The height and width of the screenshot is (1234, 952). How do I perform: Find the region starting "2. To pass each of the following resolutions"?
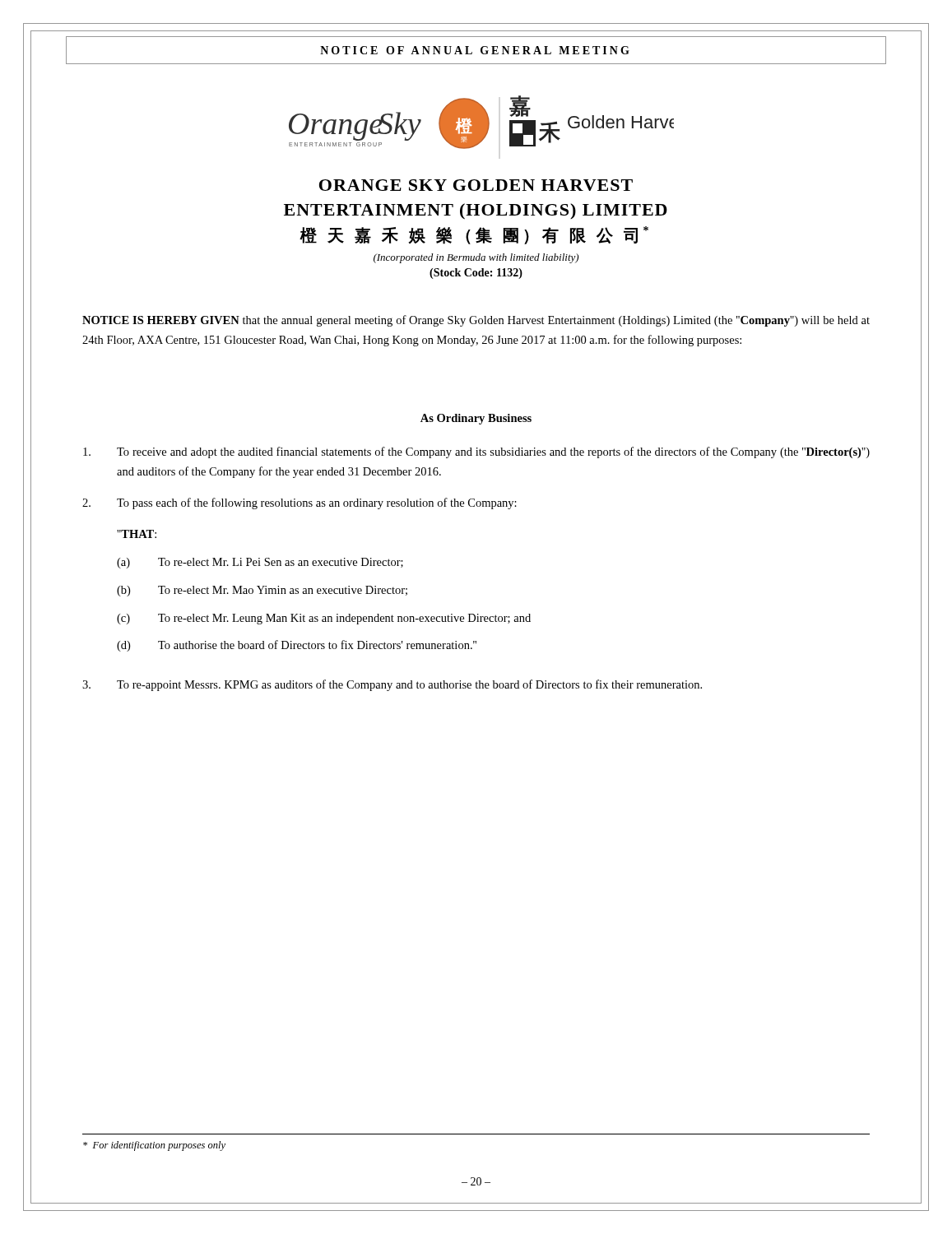(300, 503)
